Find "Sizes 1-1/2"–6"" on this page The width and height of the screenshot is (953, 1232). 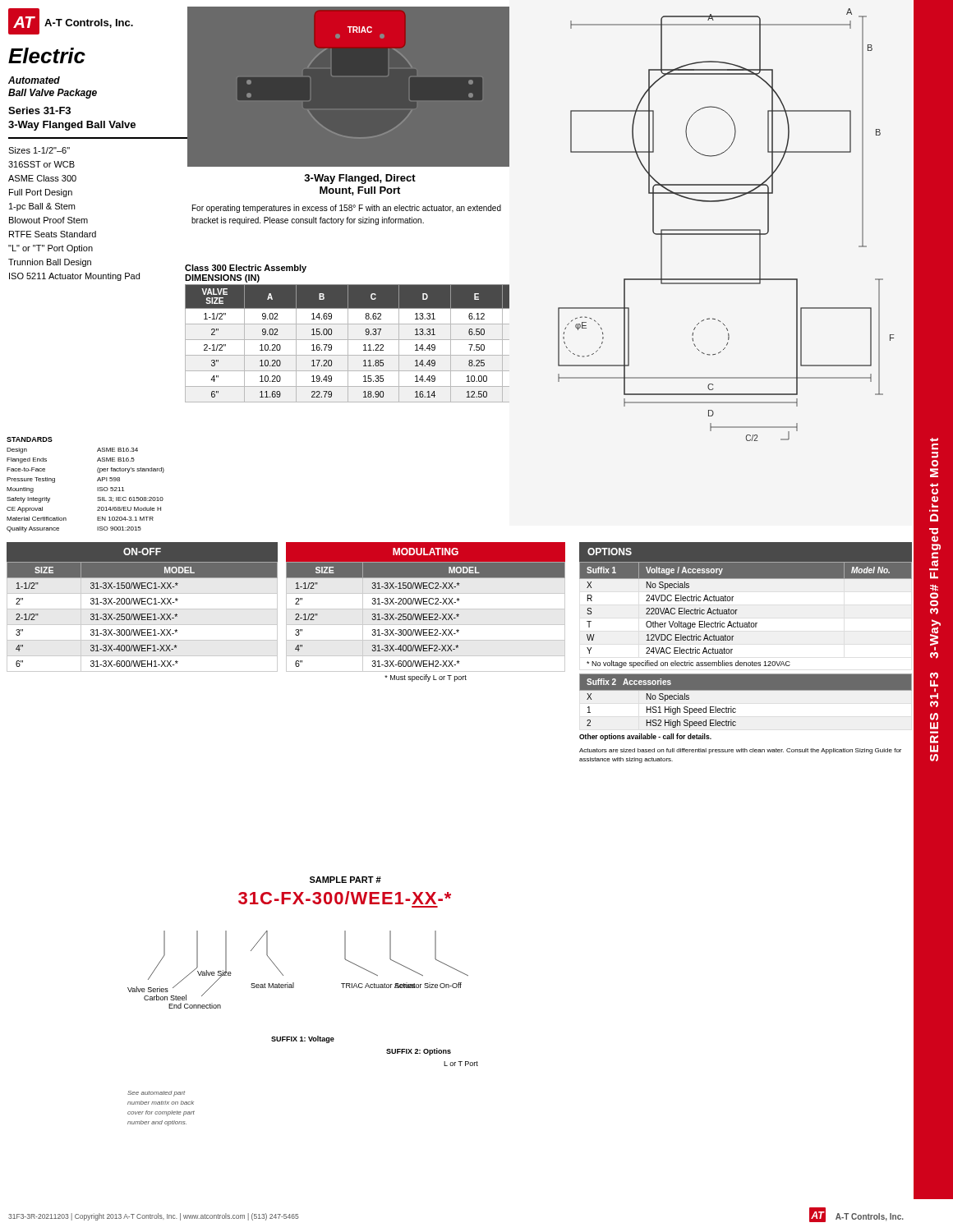39,150
